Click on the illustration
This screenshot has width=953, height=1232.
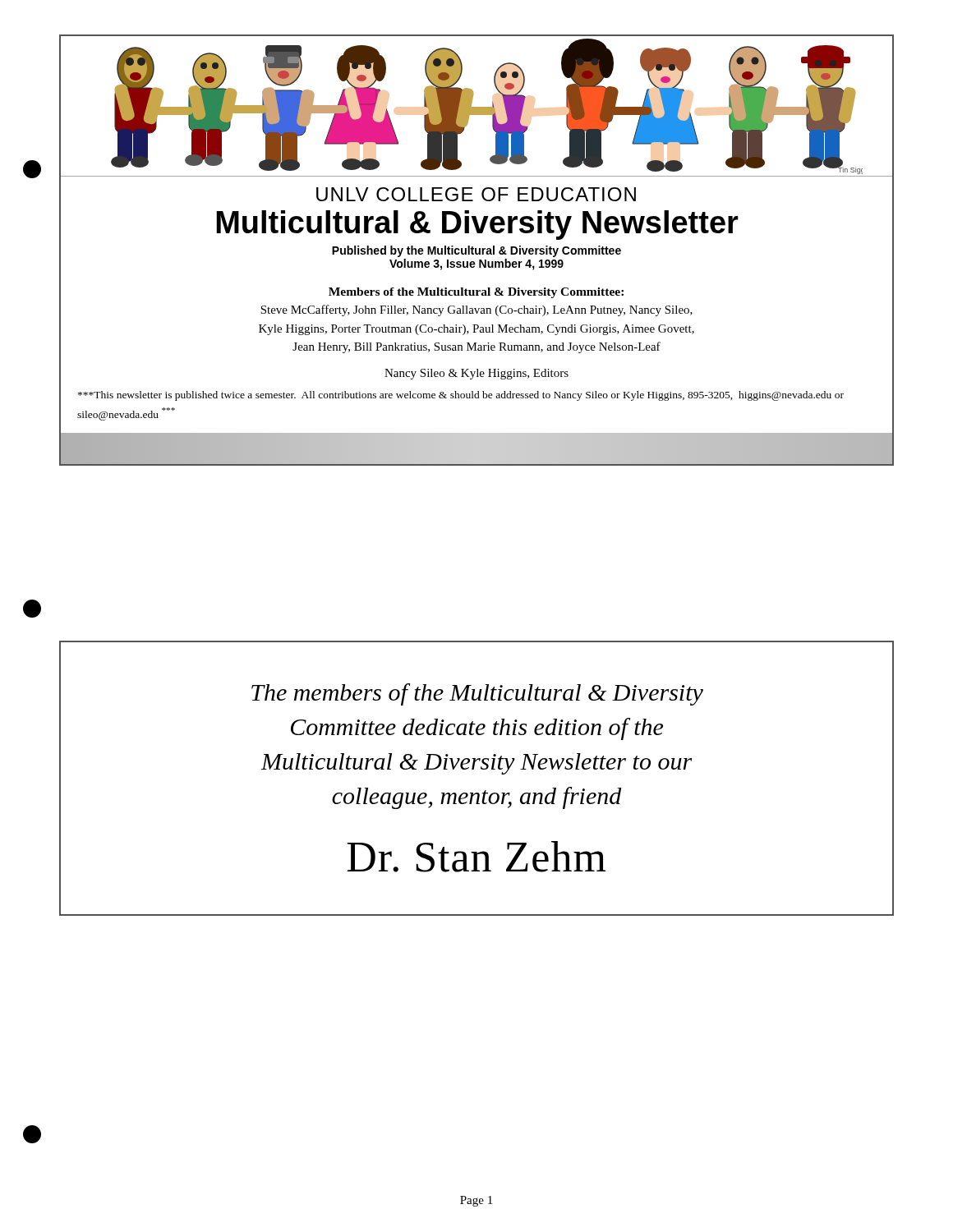coord(476,250)
